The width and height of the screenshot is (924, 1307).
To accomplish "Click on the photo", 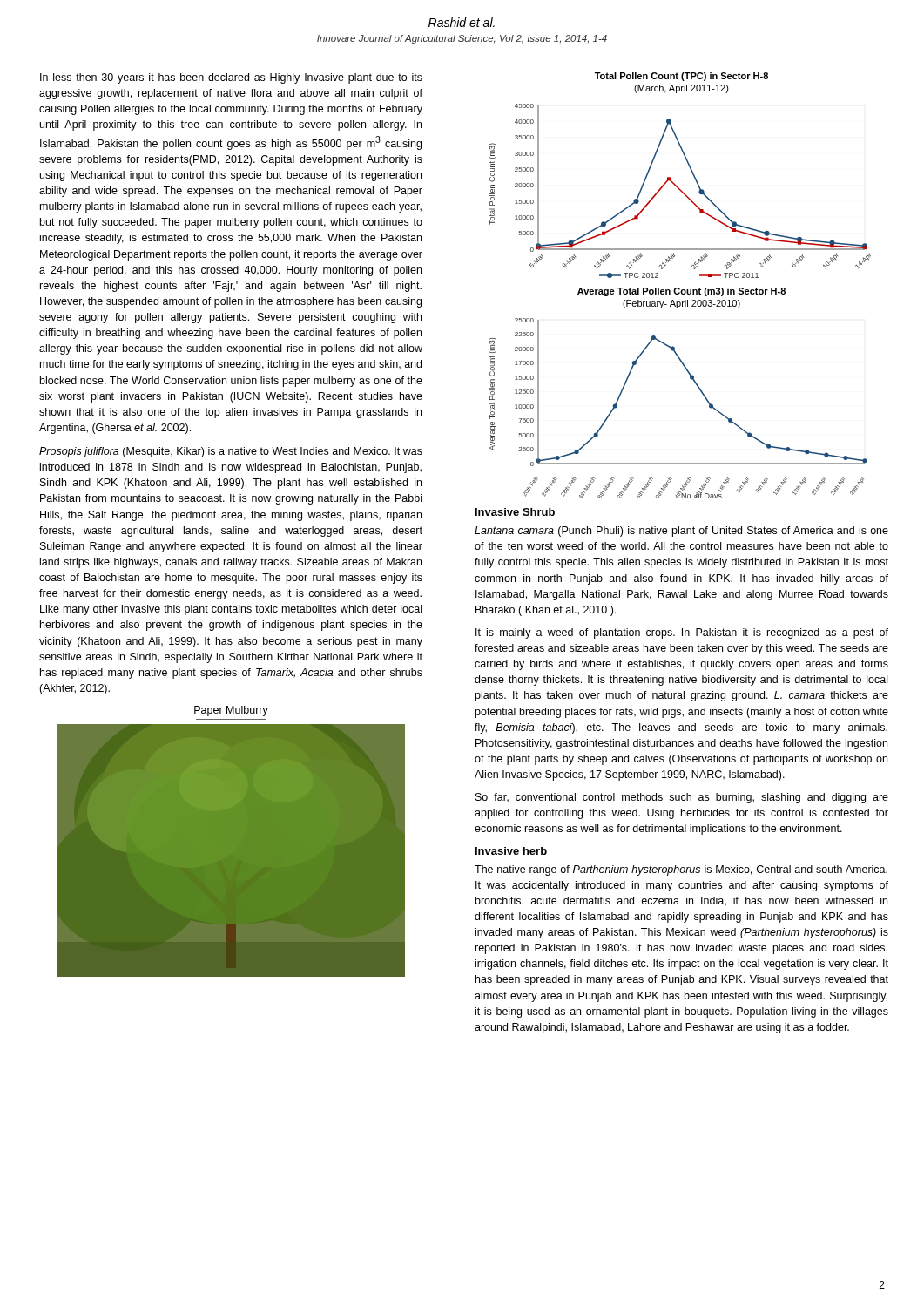I will [x=231, y=850].
